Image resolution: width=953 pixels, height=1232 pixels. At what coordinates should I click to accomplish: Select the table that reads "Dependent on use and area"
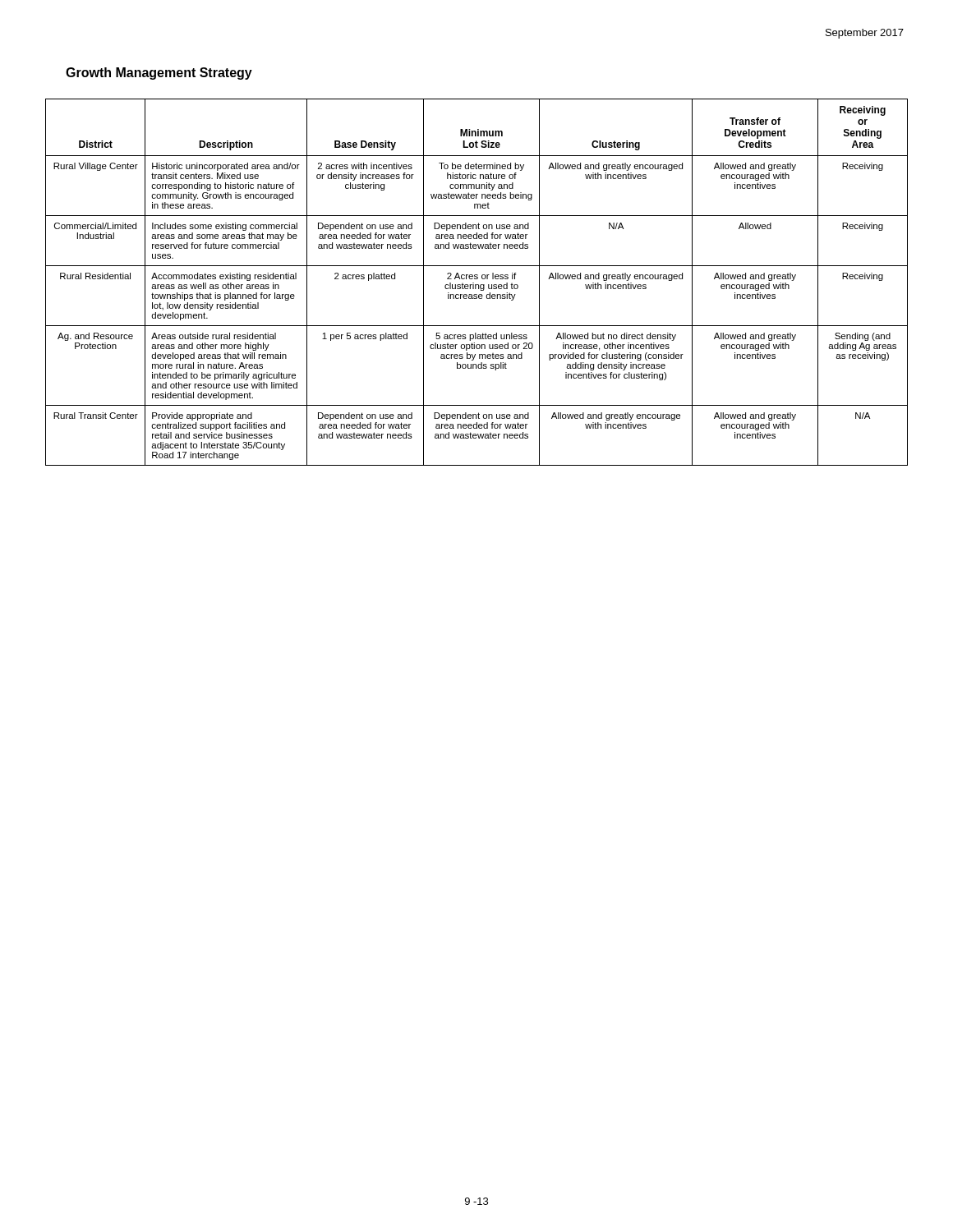click(x=476, y=282)
